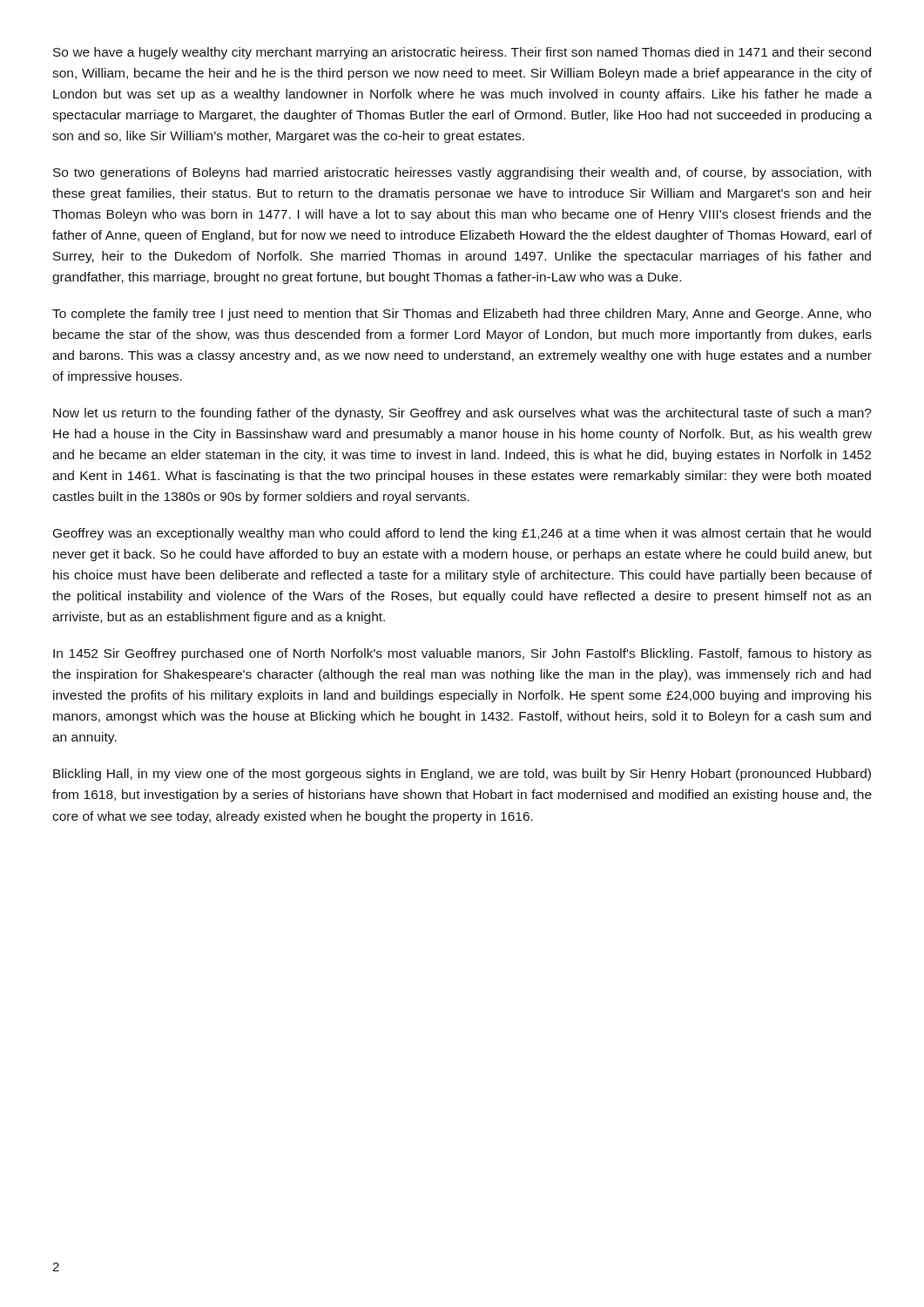
Task: Locate the block starting "Now let us"
Action: [x=462, y=455]
